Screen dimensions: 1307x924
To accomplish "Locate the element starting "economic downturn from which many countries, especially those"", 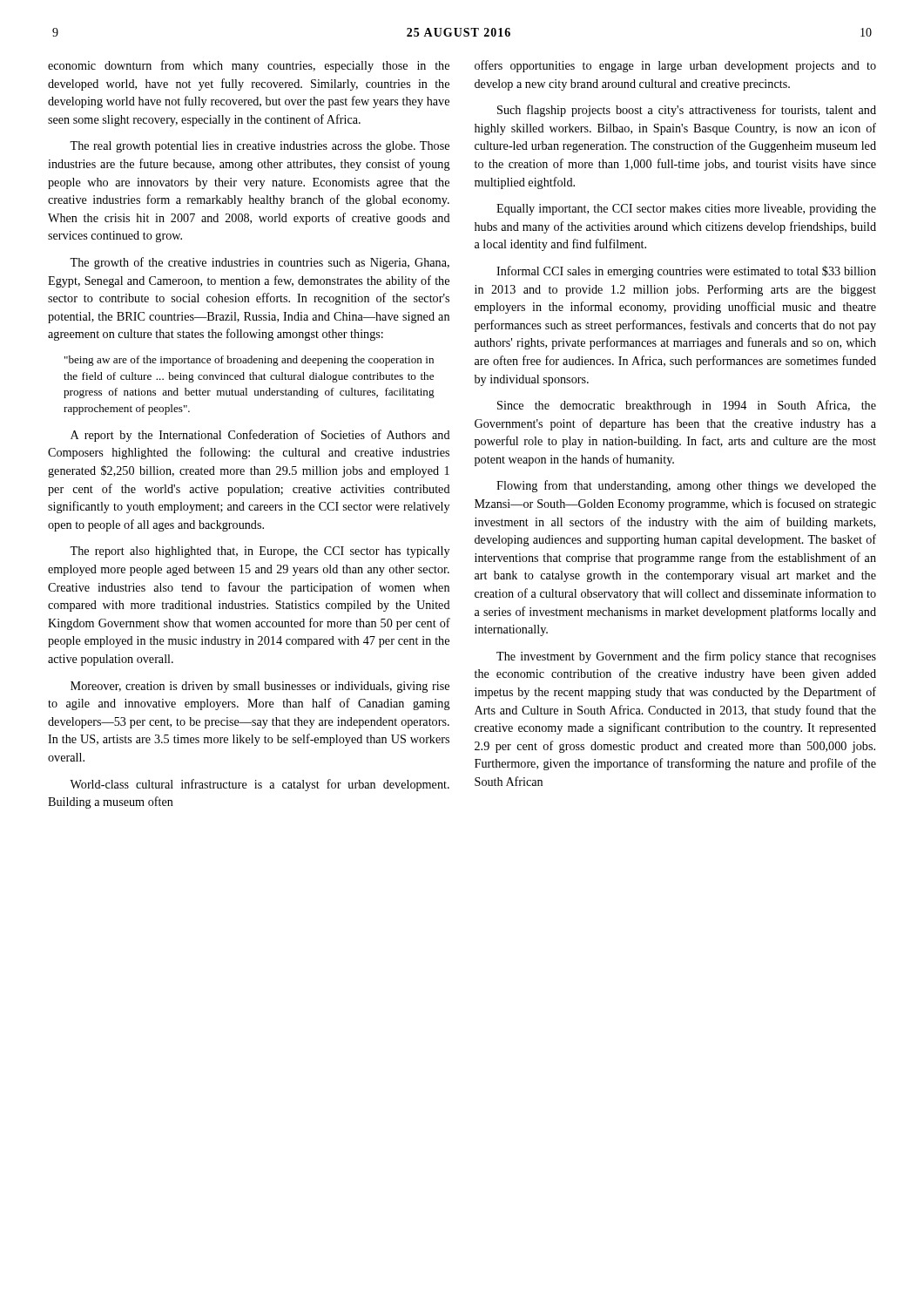I will point(249,200).
